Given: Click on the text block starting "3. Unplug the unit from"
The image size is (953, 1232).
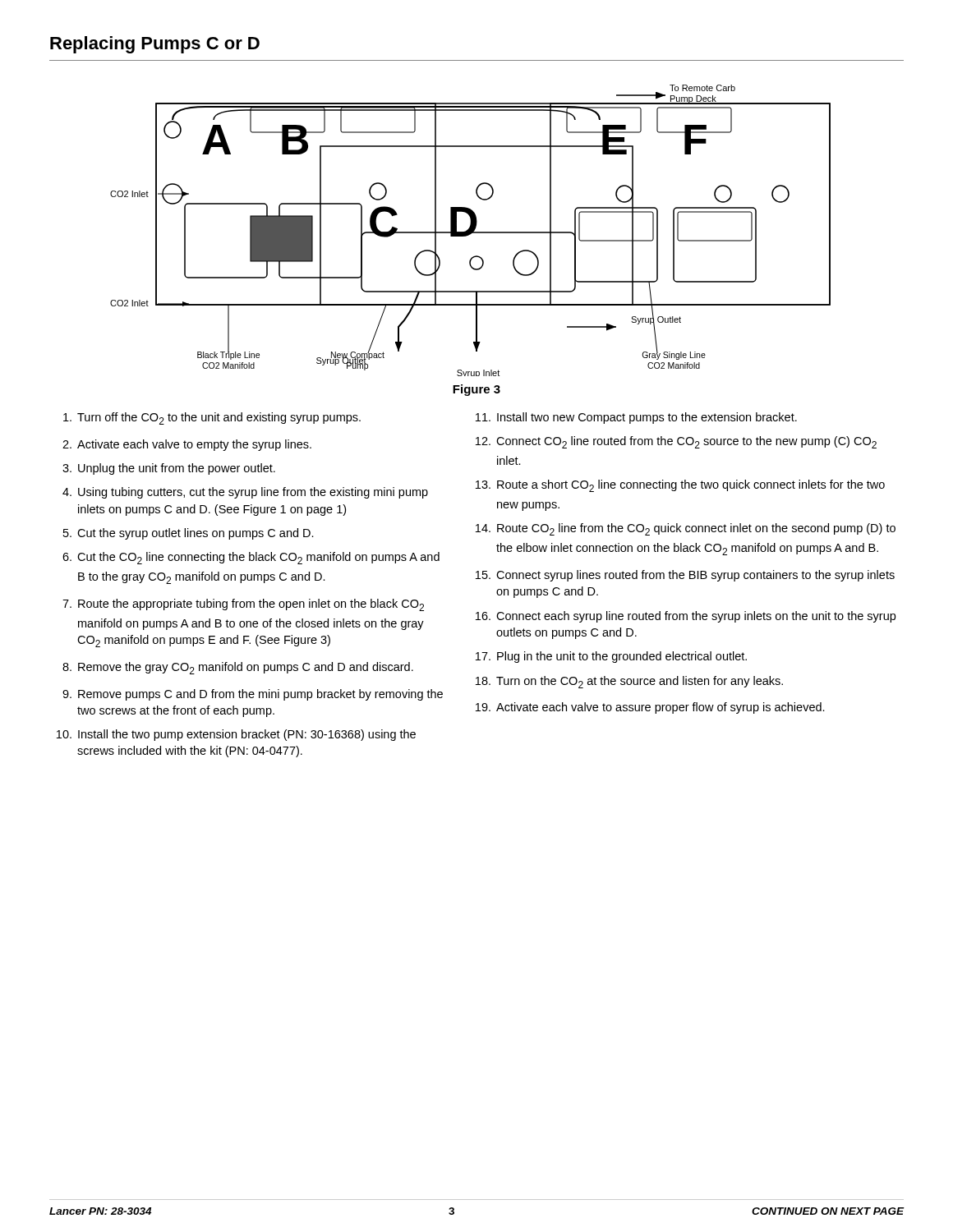Looking at the screenshot, I should pos(246,468).
